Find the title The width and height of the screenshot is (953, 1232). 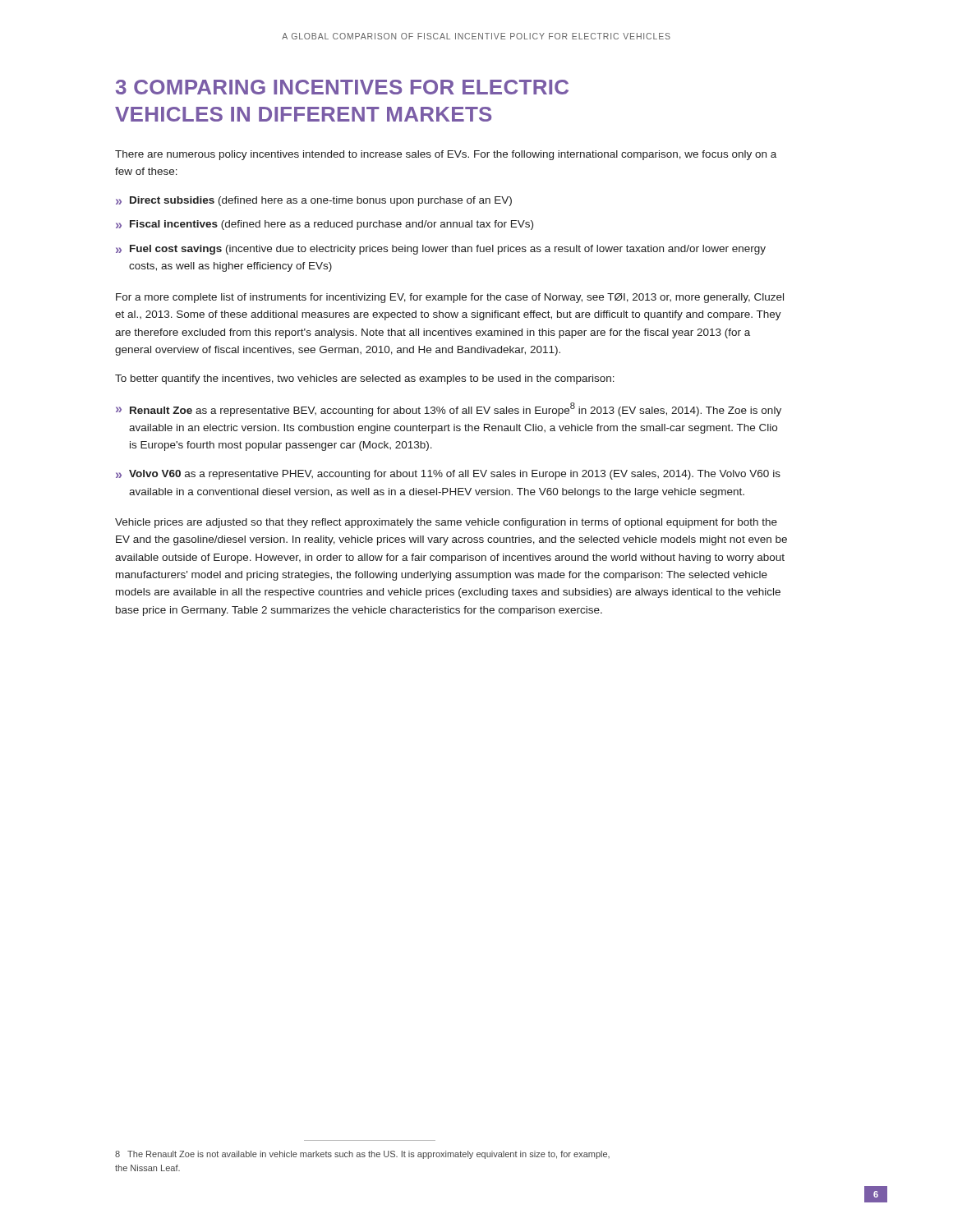pyautogui.click(x=342, y=101)
